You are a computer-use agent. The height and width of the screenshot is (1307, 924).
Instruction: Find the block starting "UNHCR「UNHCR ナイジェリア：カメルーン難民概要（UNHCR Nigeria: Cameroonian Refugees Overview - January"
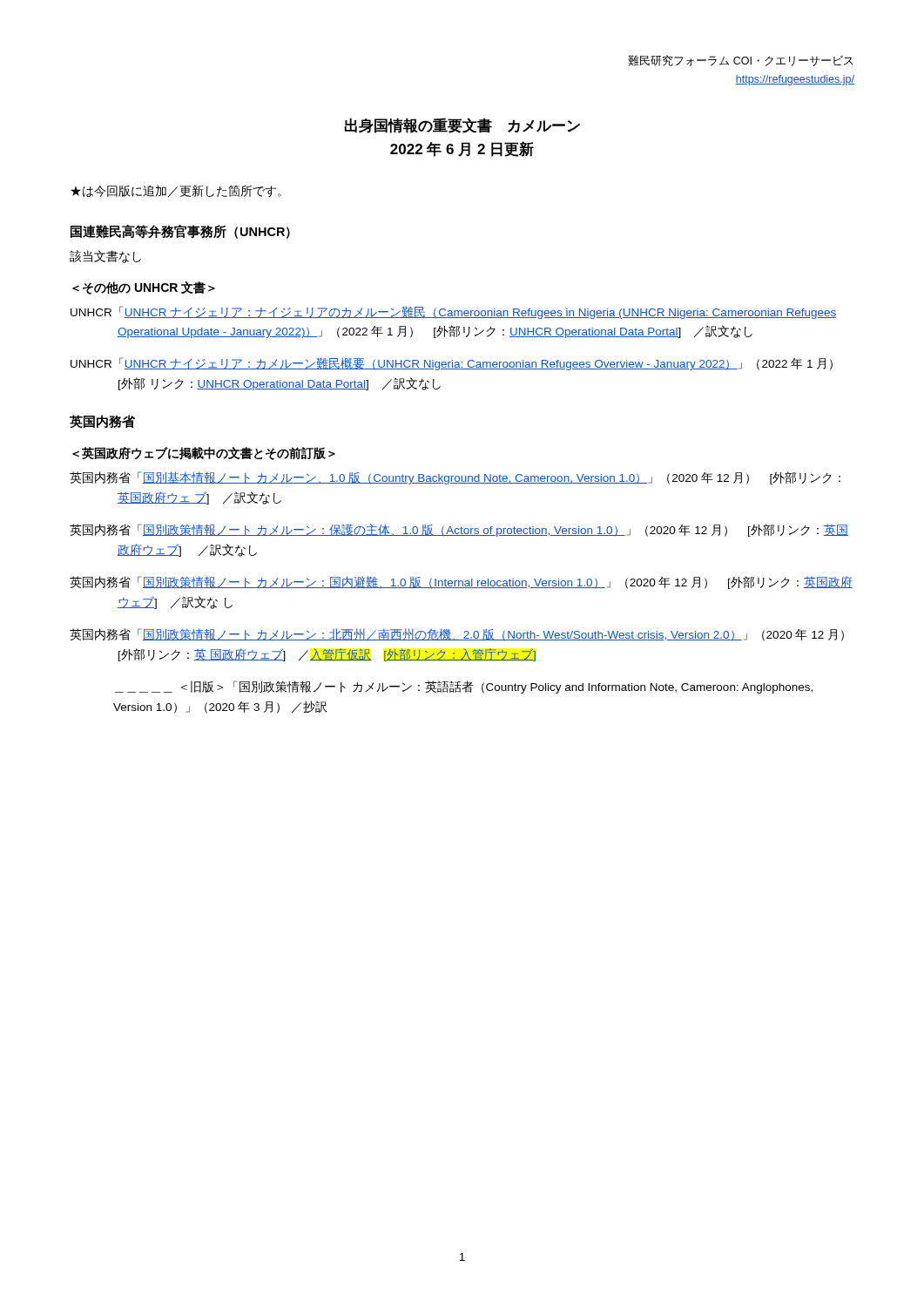tap(461, 374)
